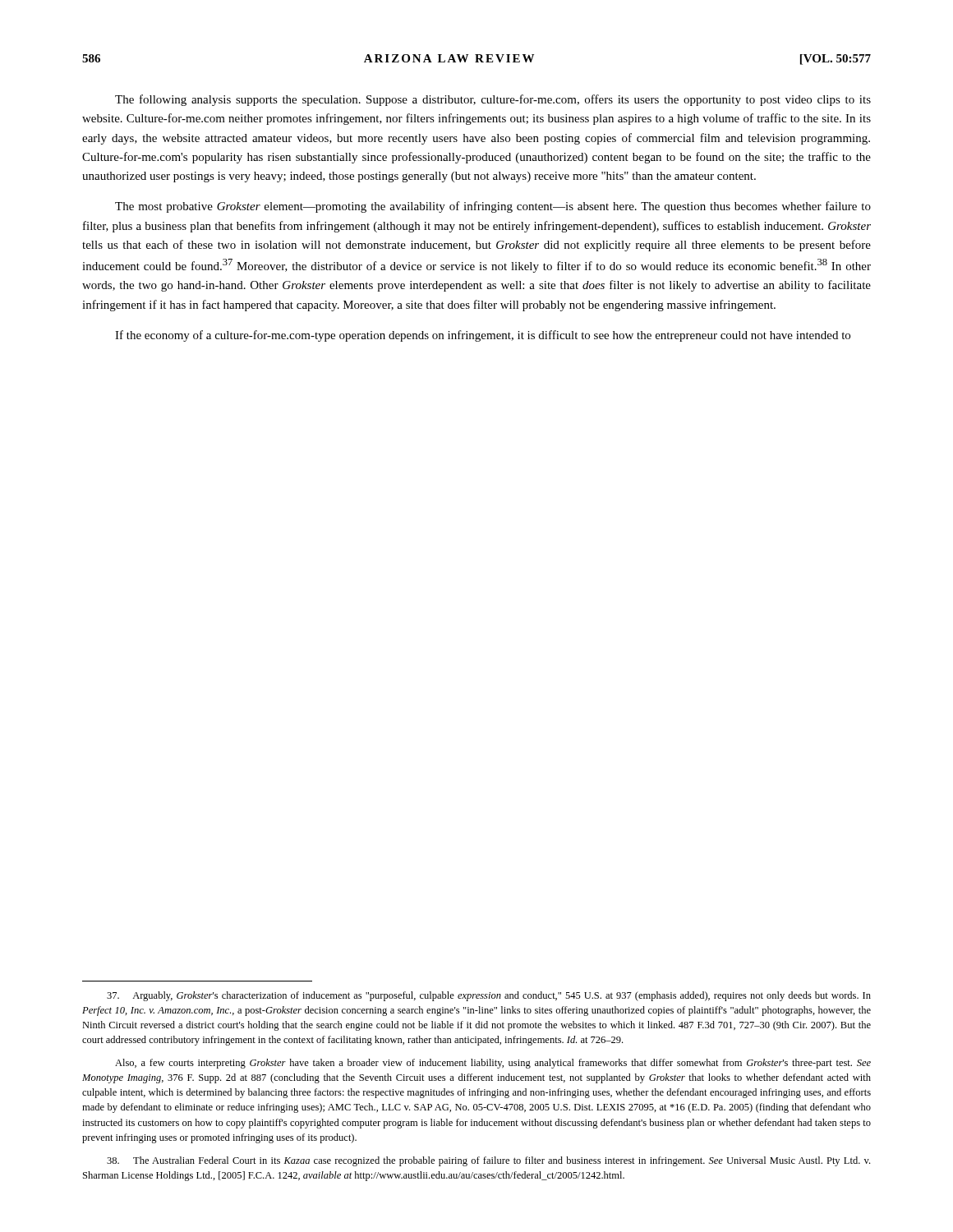Locate the text block containing "The most probative Grokster element—promoting the availability"
Image resolution: width=953 pixels, height=1232 pixels.
pos(476,255)
